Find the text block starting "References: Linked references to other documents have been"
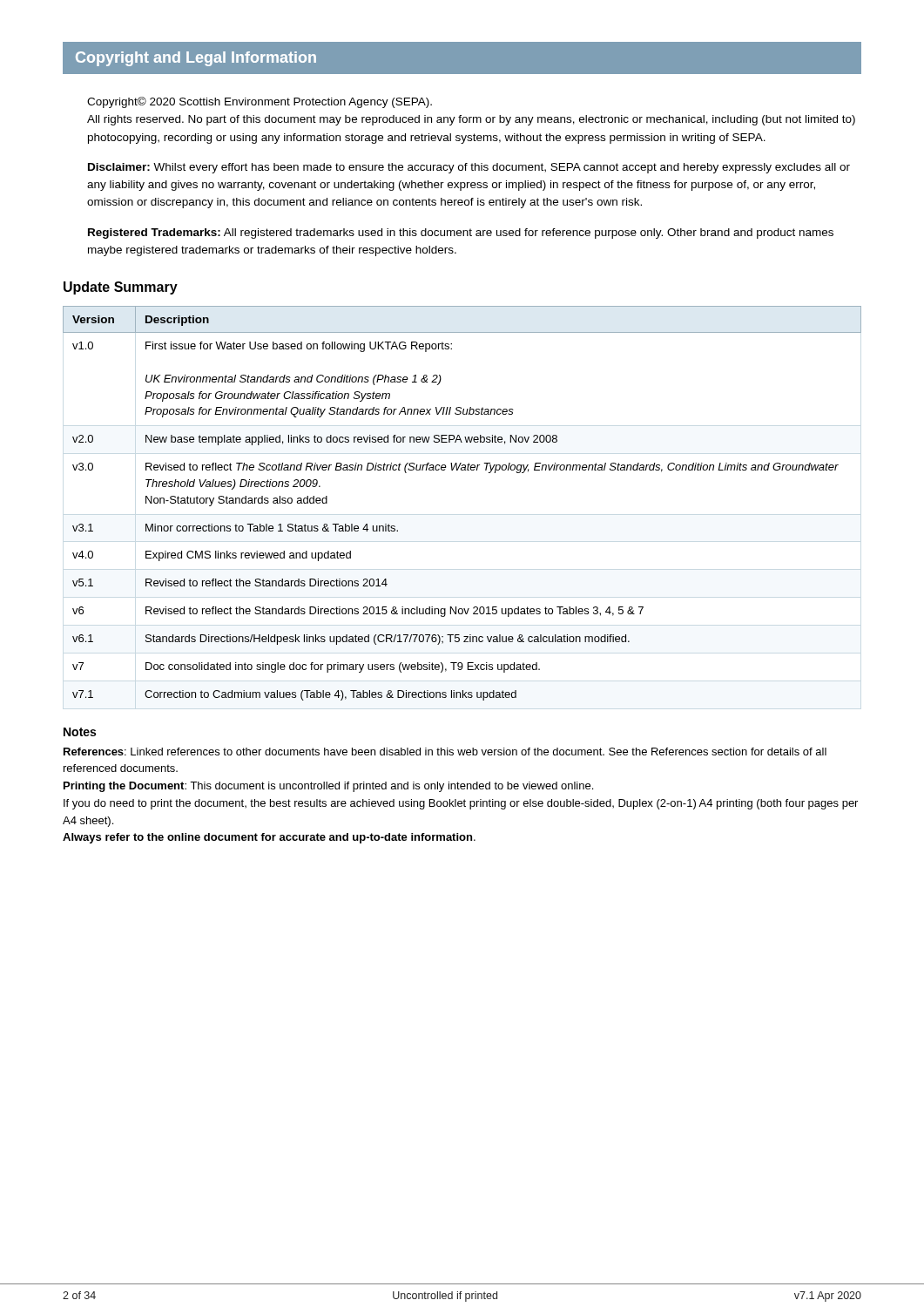 [x=460, y=794]
